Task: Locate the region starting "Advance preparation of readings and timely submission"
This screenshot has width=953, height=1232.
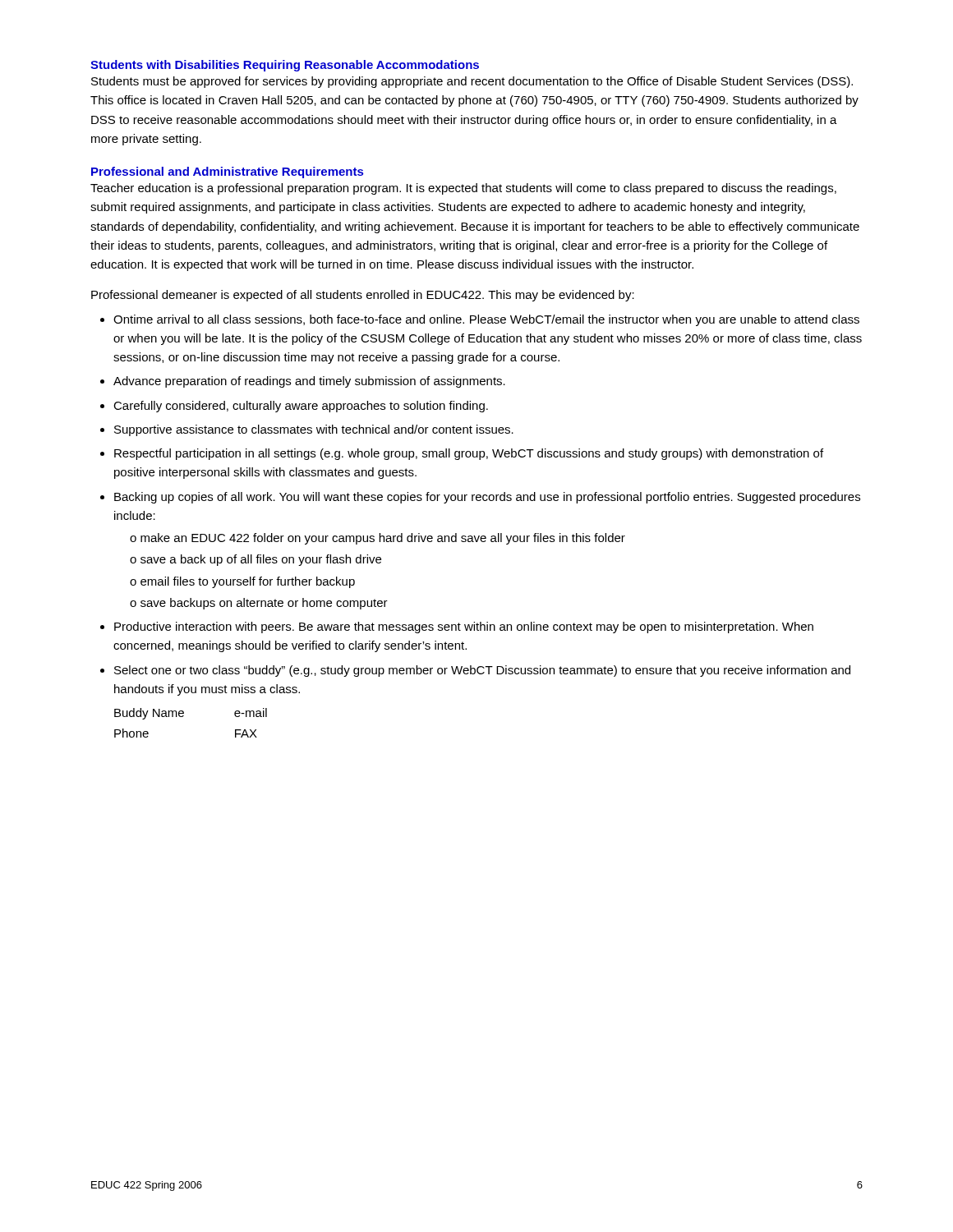Action: click(x=488, y=381)
